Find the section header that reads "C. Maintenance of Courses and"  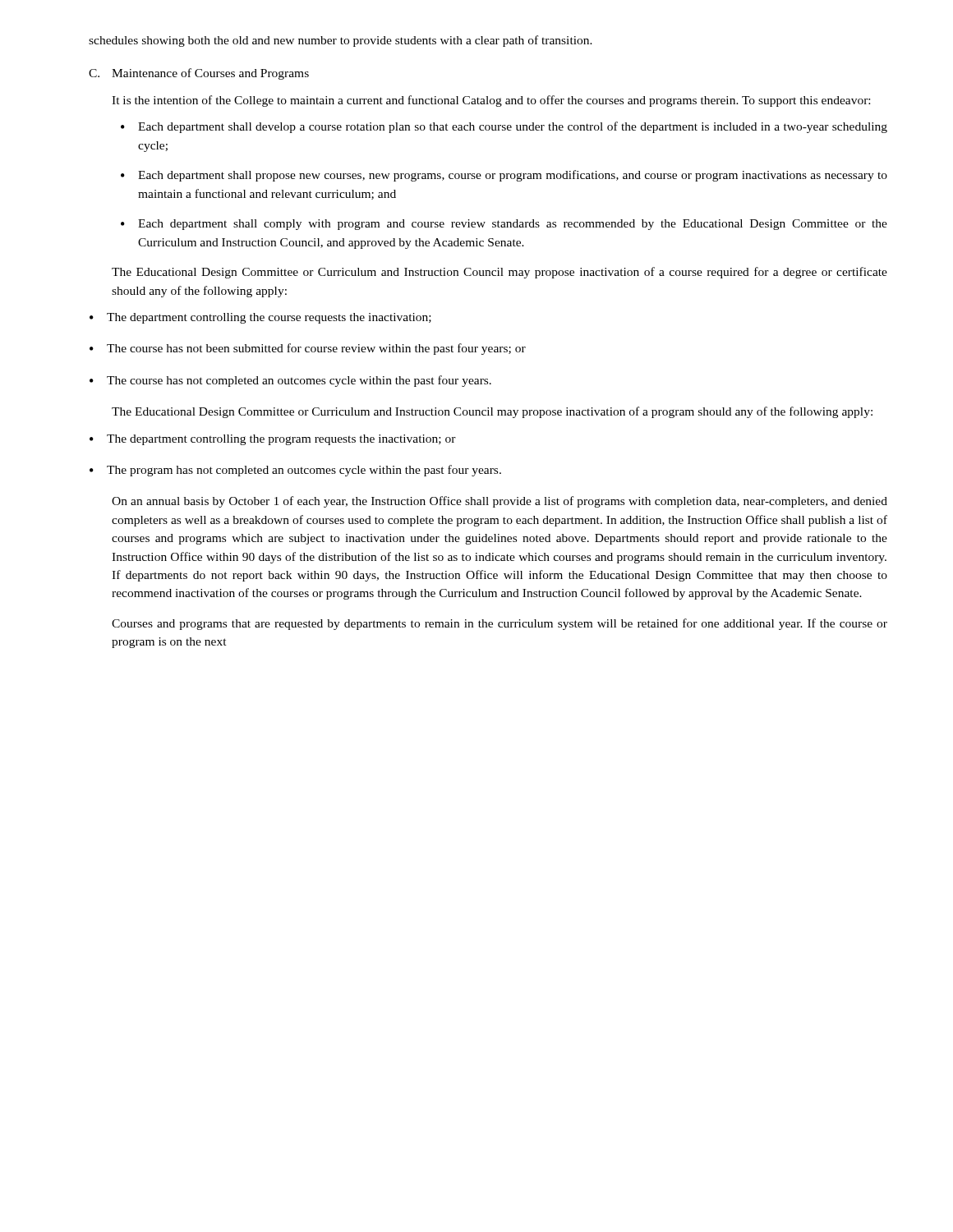[199, 74]
